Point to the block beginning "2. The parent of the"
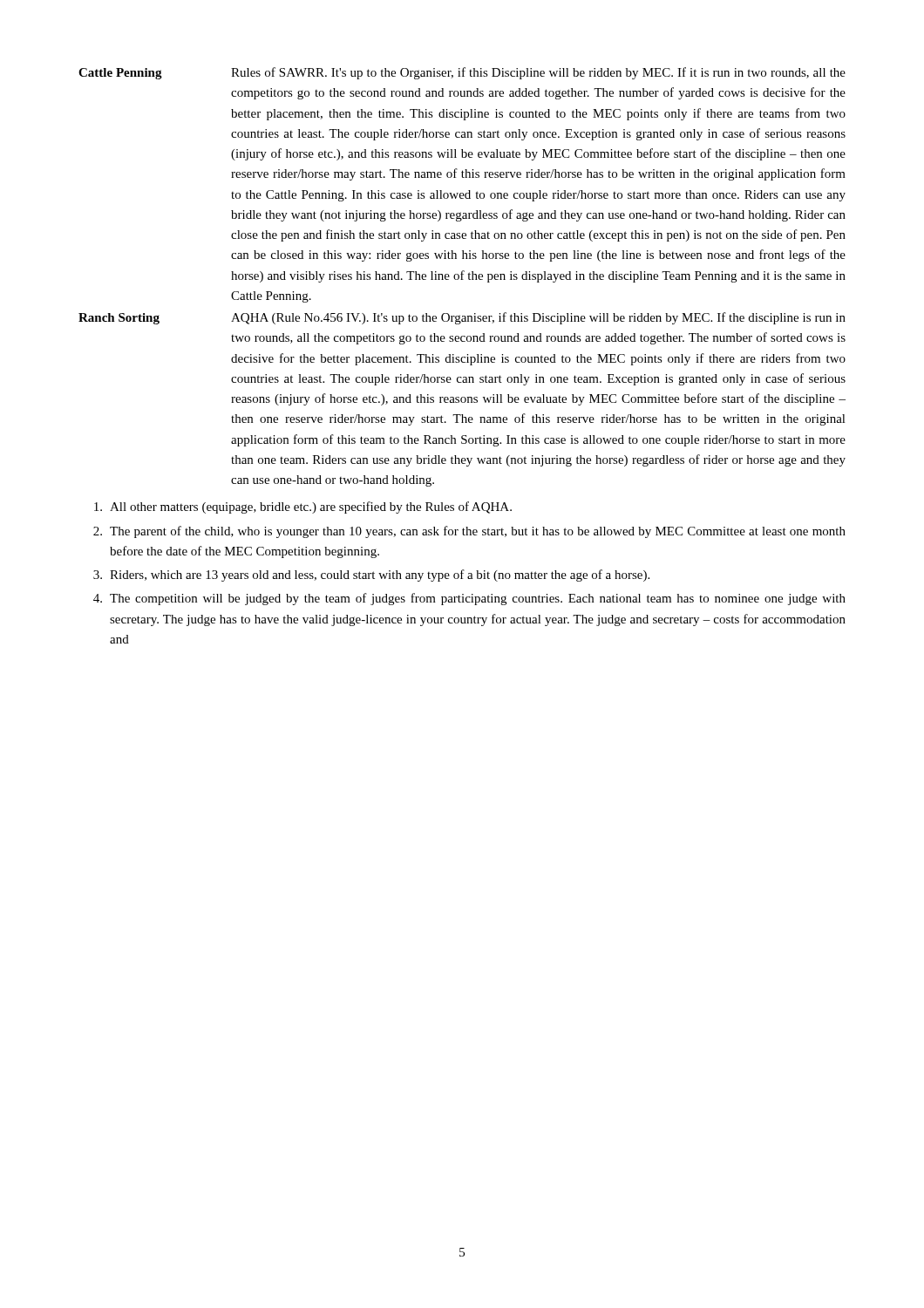 coord(462,541)
